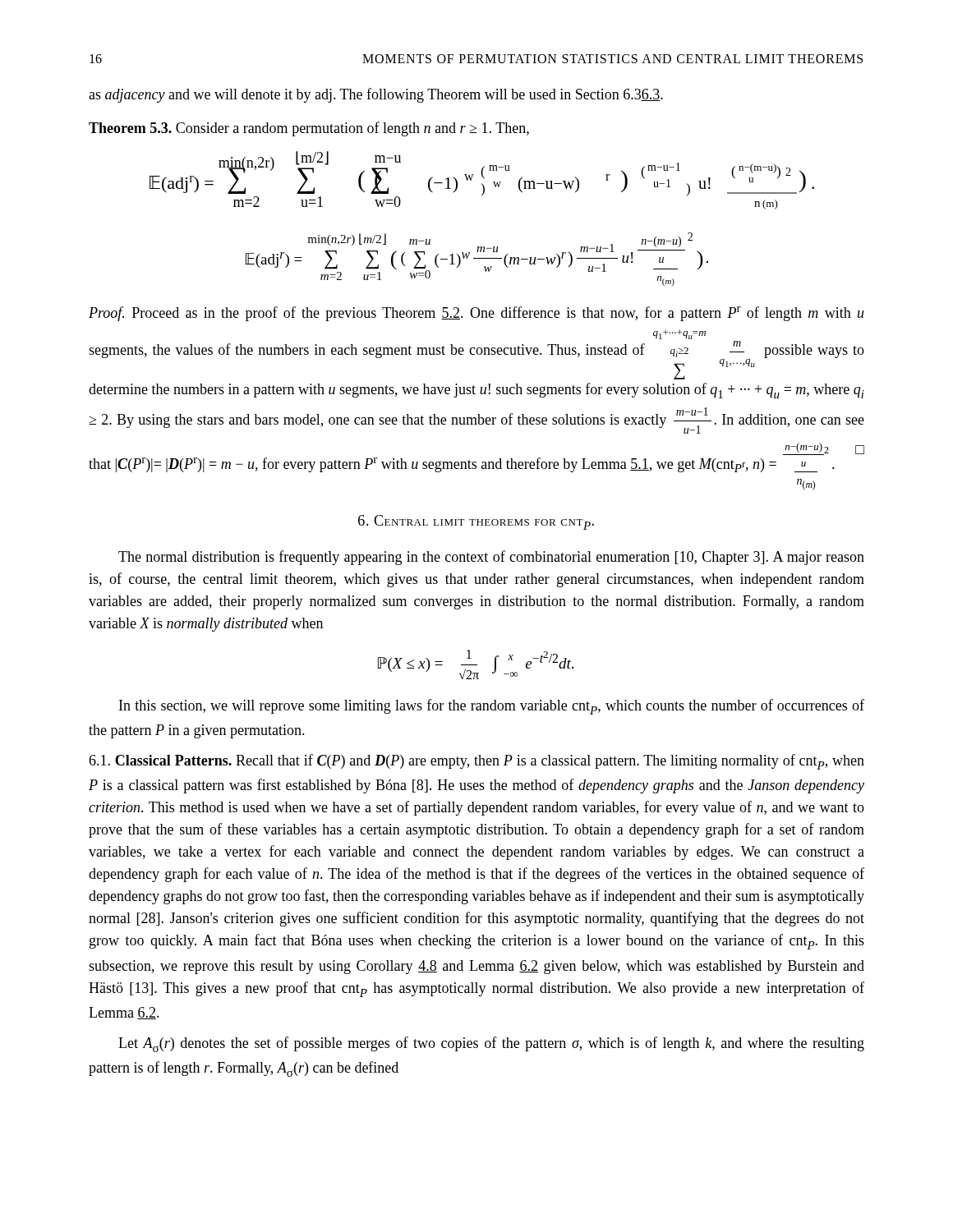Find the region starting "ℙ(X ≤ x)"

point(476,665)
